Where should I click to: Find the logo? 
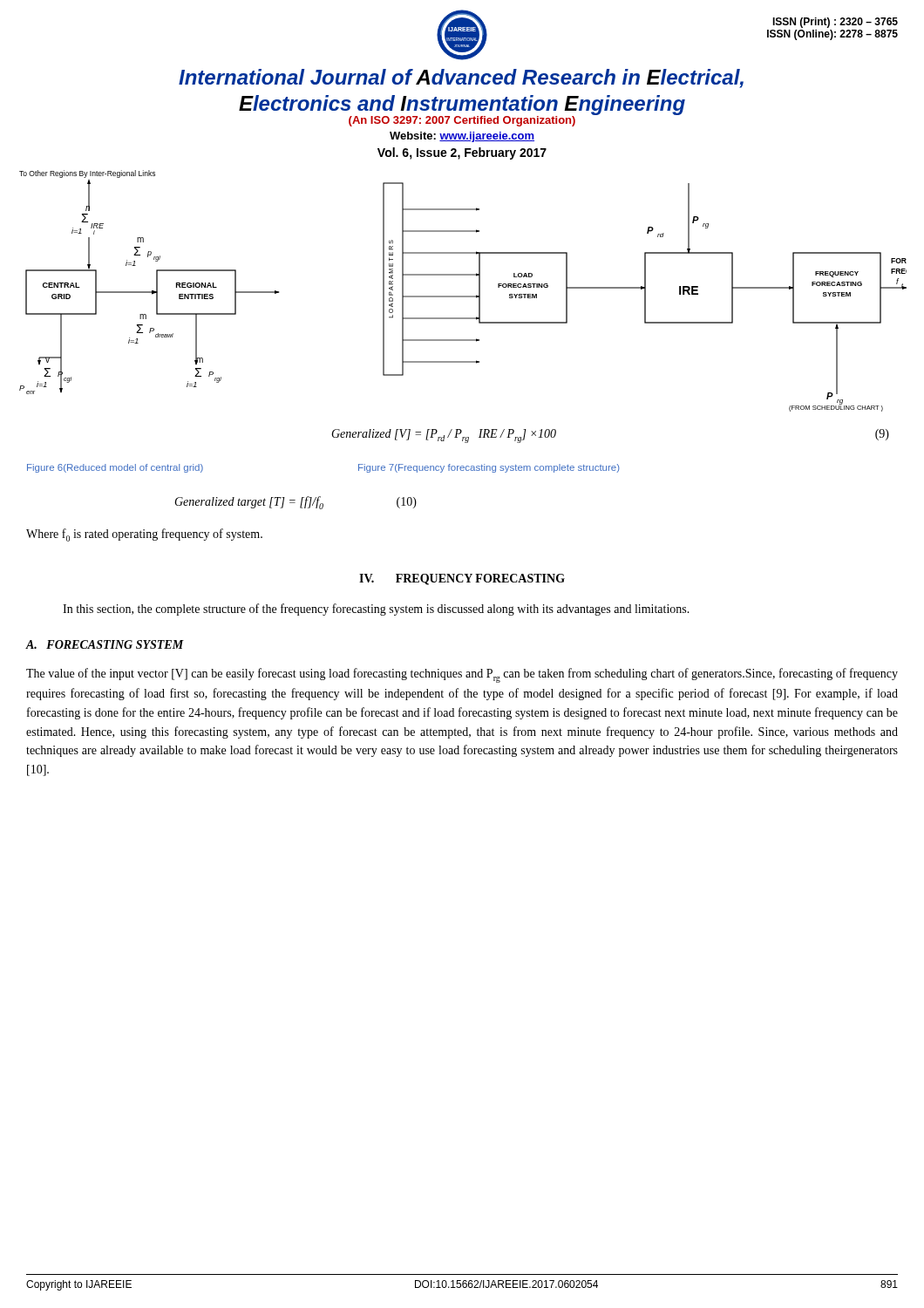462,37
